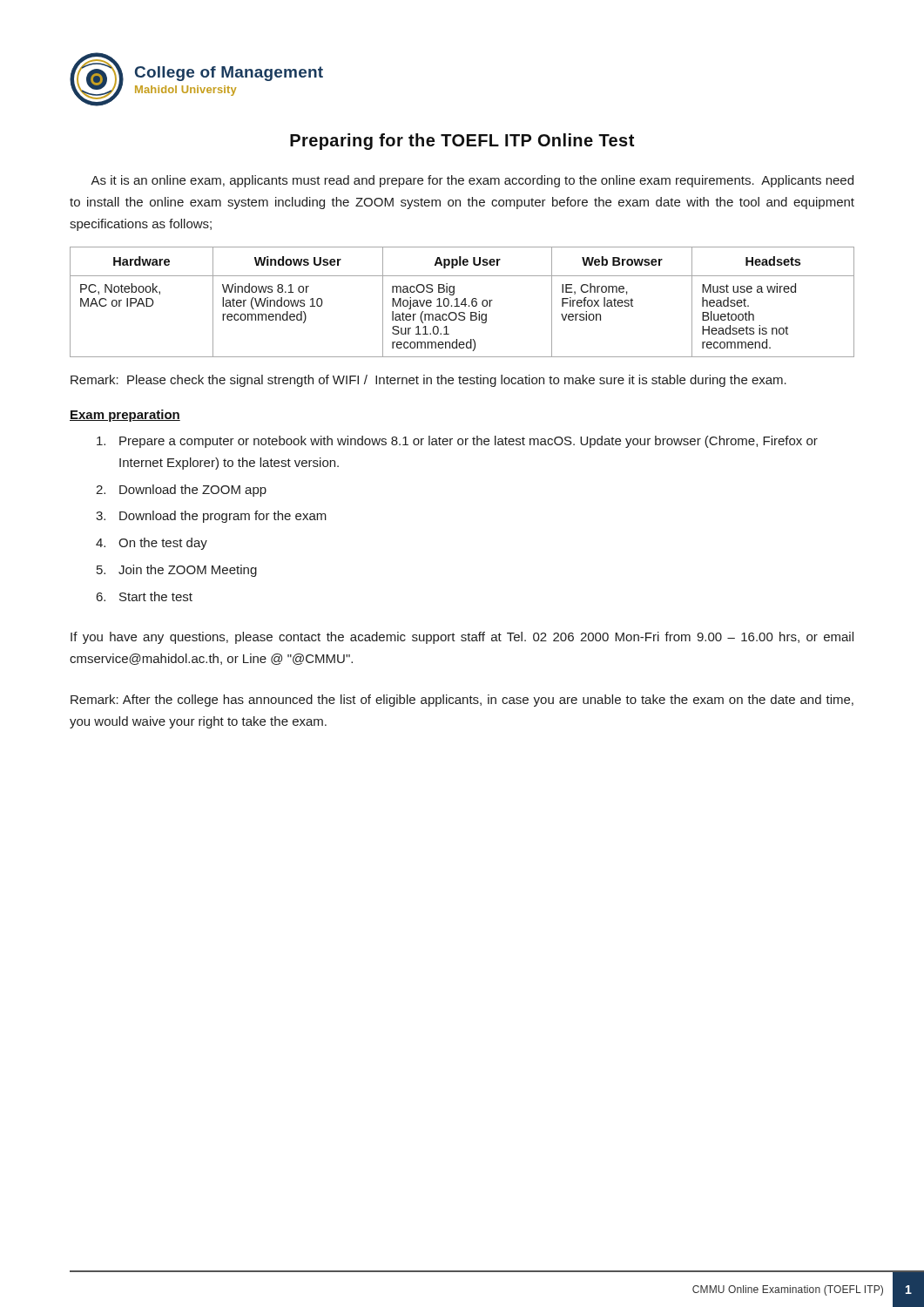
Task: Navigate to the block starting "Remark: Please check the signal"
Action: pos(428,380)
